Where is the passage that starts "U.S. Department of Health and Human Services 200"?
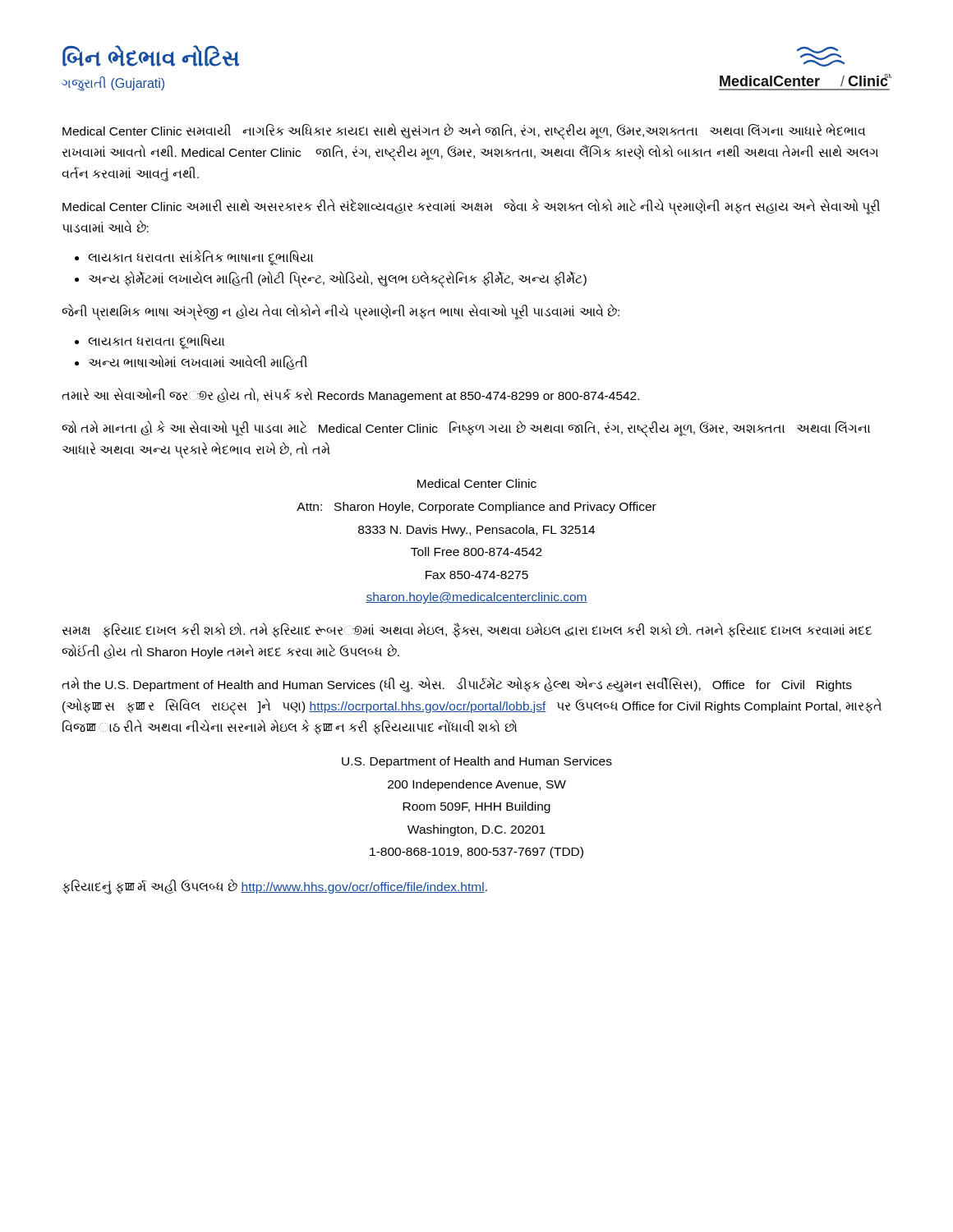The image size is (953, 1232). 476,806
